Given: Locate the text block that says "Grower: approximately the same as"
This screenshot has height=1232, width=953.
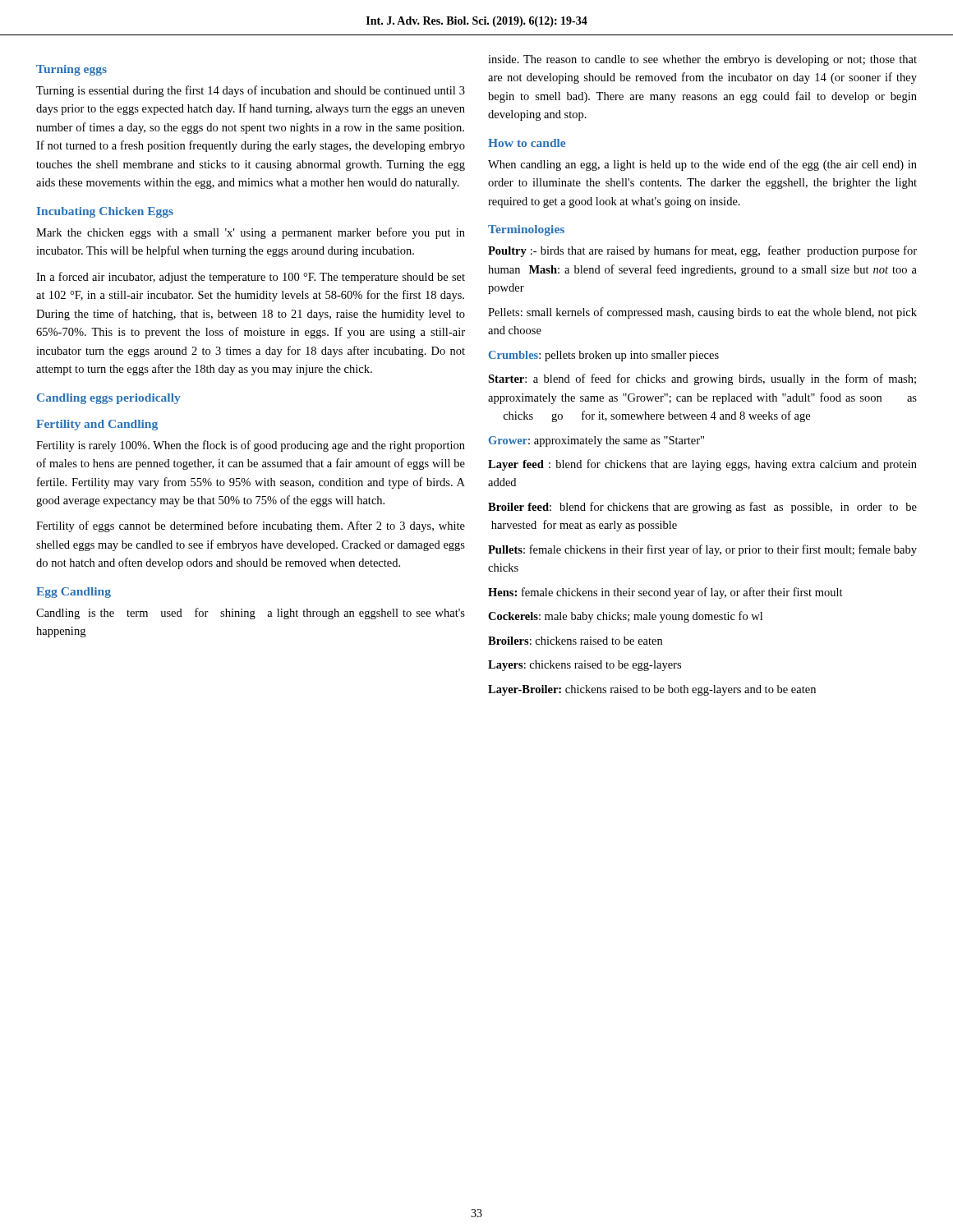Looking at the screenshot, I should (x=596, y=440).
